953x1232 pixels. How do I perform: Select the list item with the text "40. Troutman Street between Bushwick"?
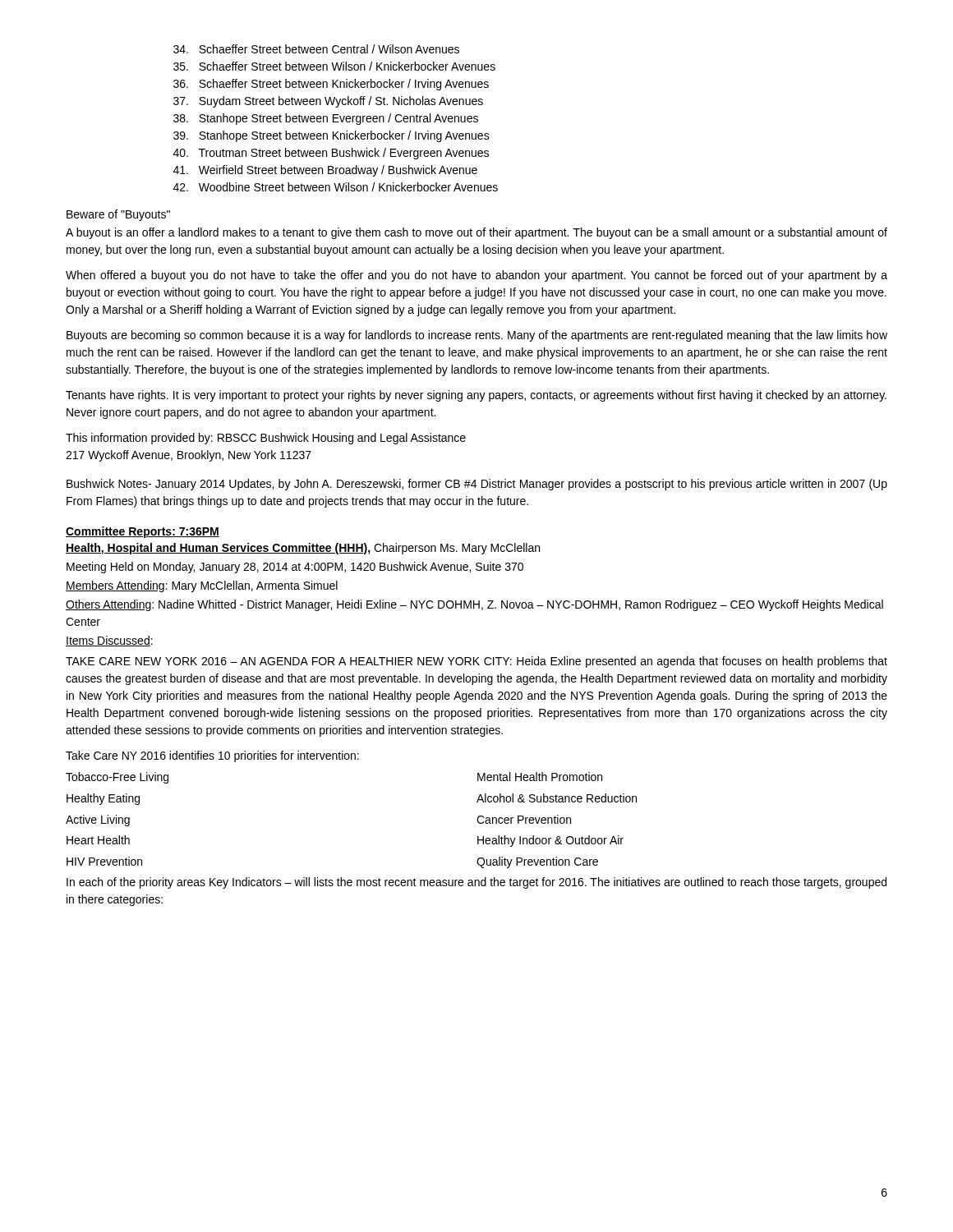point(327,153)
